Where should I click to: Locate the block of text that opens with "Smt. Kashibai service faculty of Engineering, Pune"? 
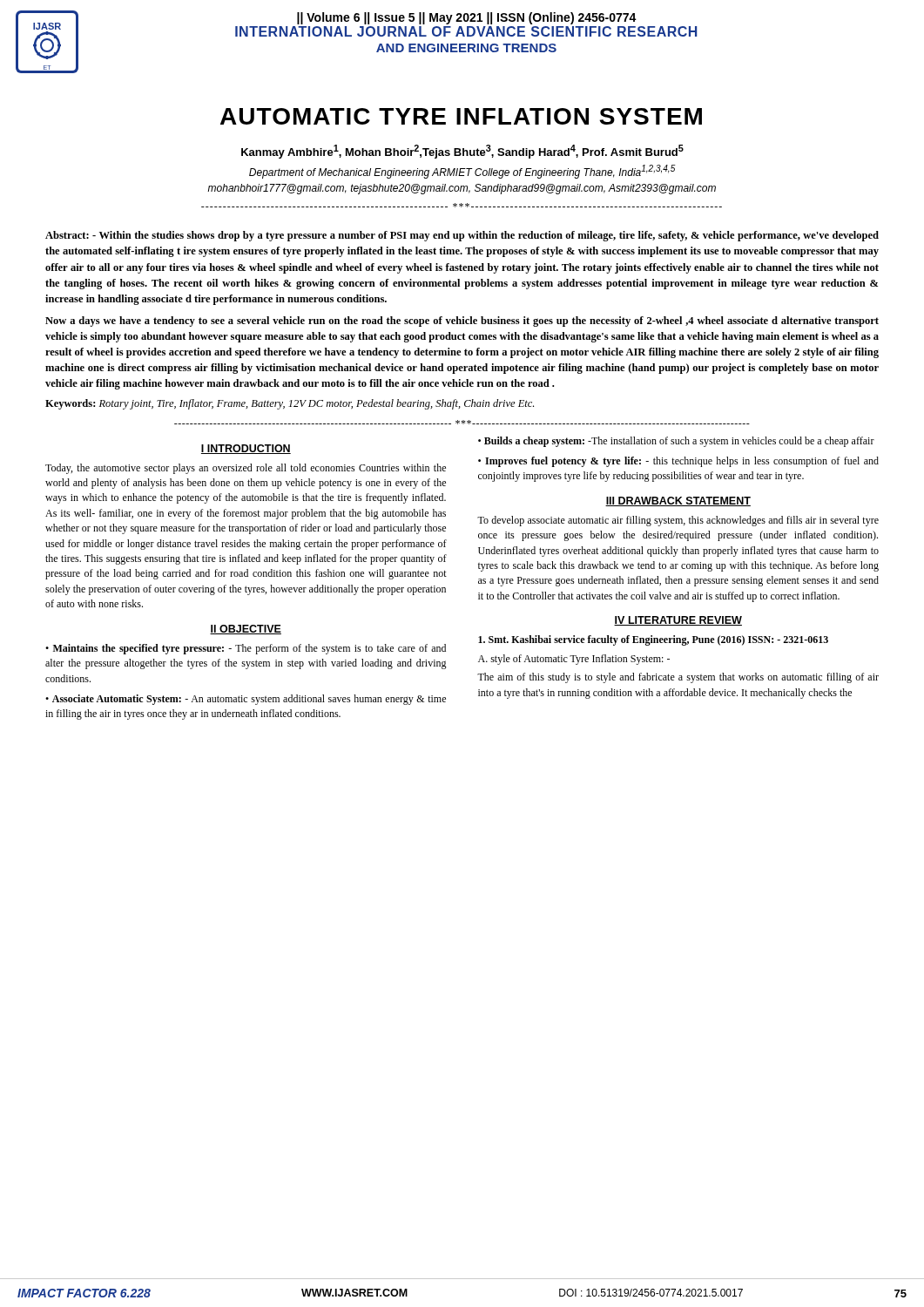(x=653, y=640)
